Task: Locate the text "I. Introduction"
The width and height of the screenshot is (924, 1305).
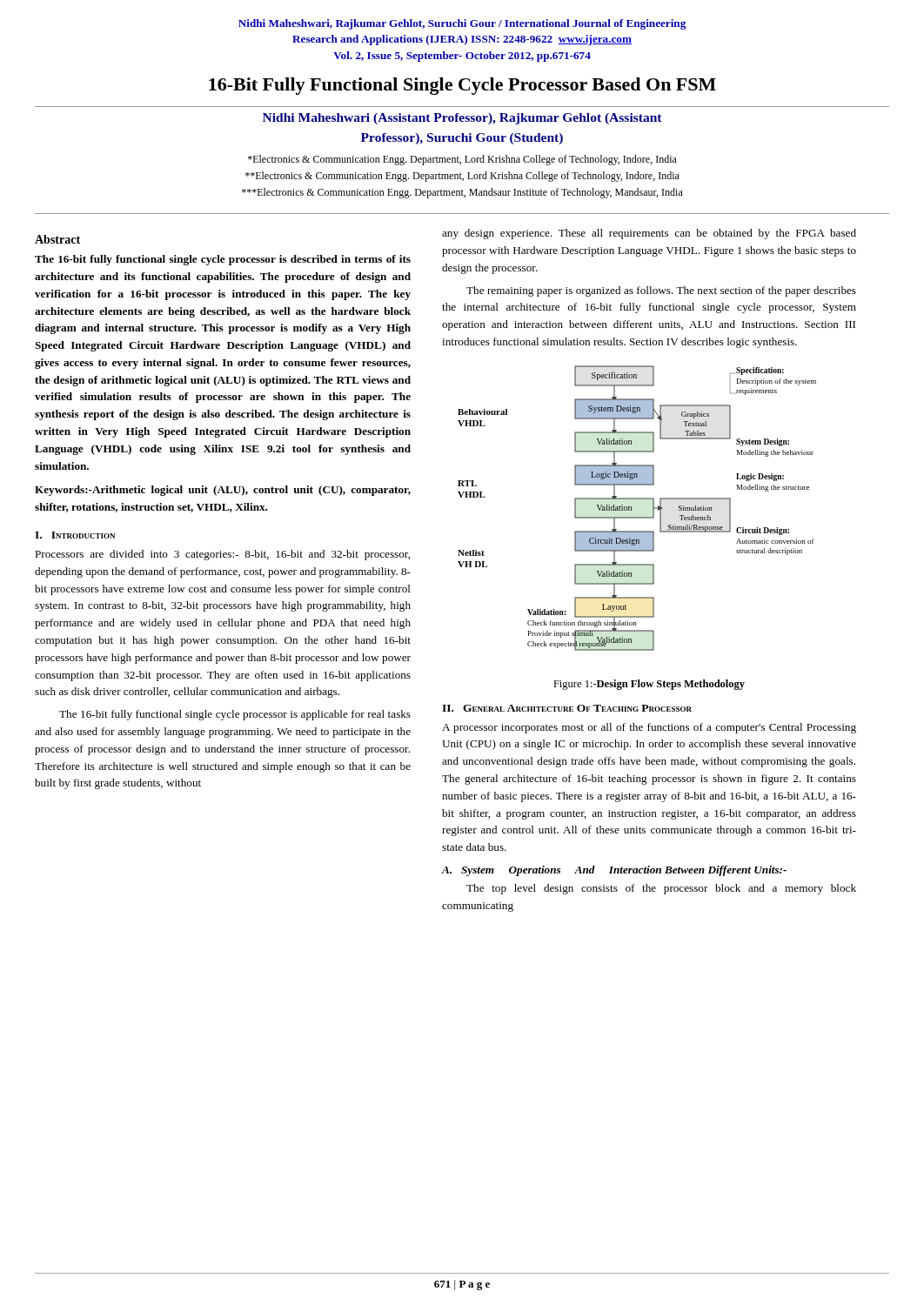Action: tap(75, 535)
